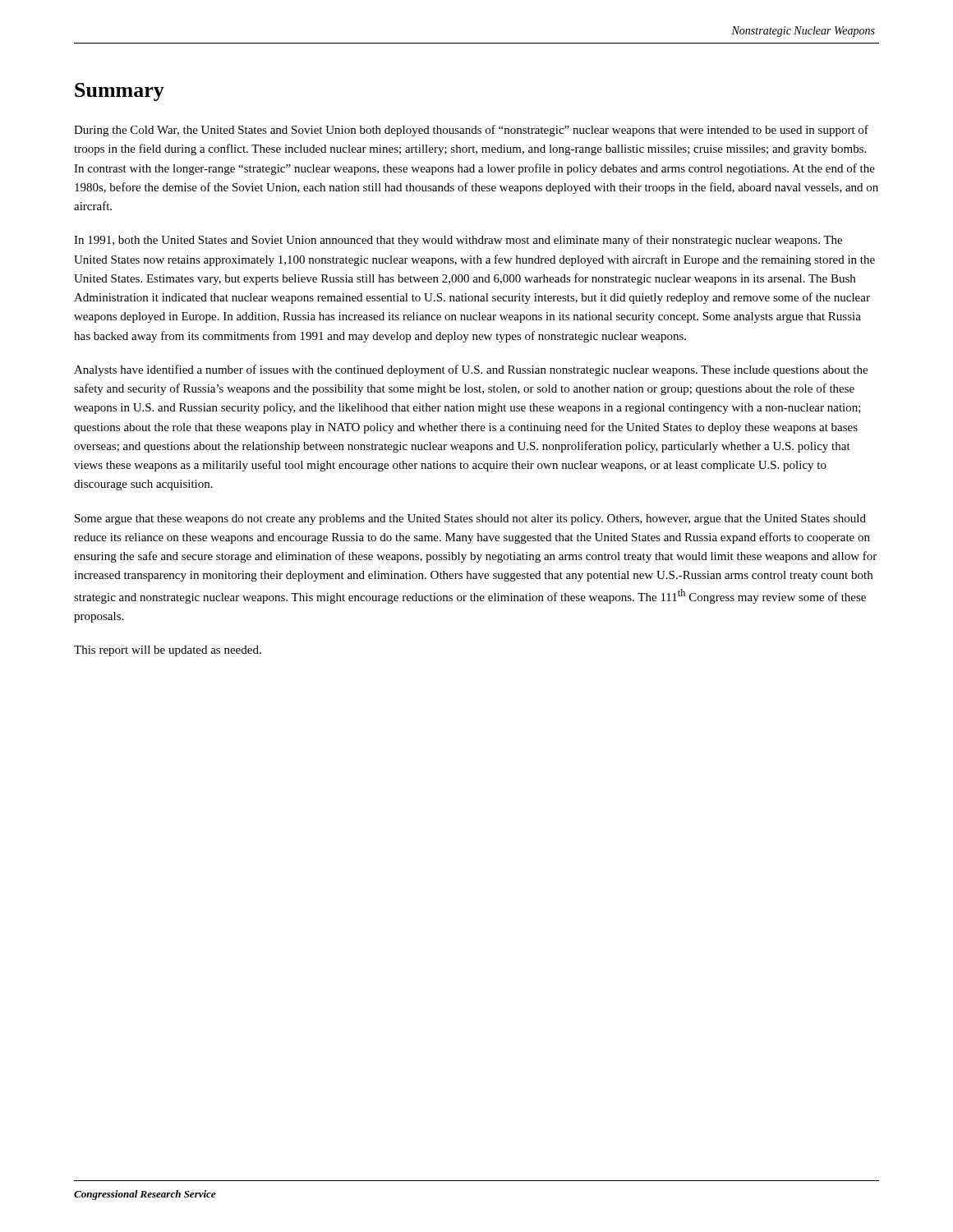Viewport: 953px width, 1232px height.
Task: Find the text block with the text "During the Cold War, the United States and"
Action: [x=476, y=168]
